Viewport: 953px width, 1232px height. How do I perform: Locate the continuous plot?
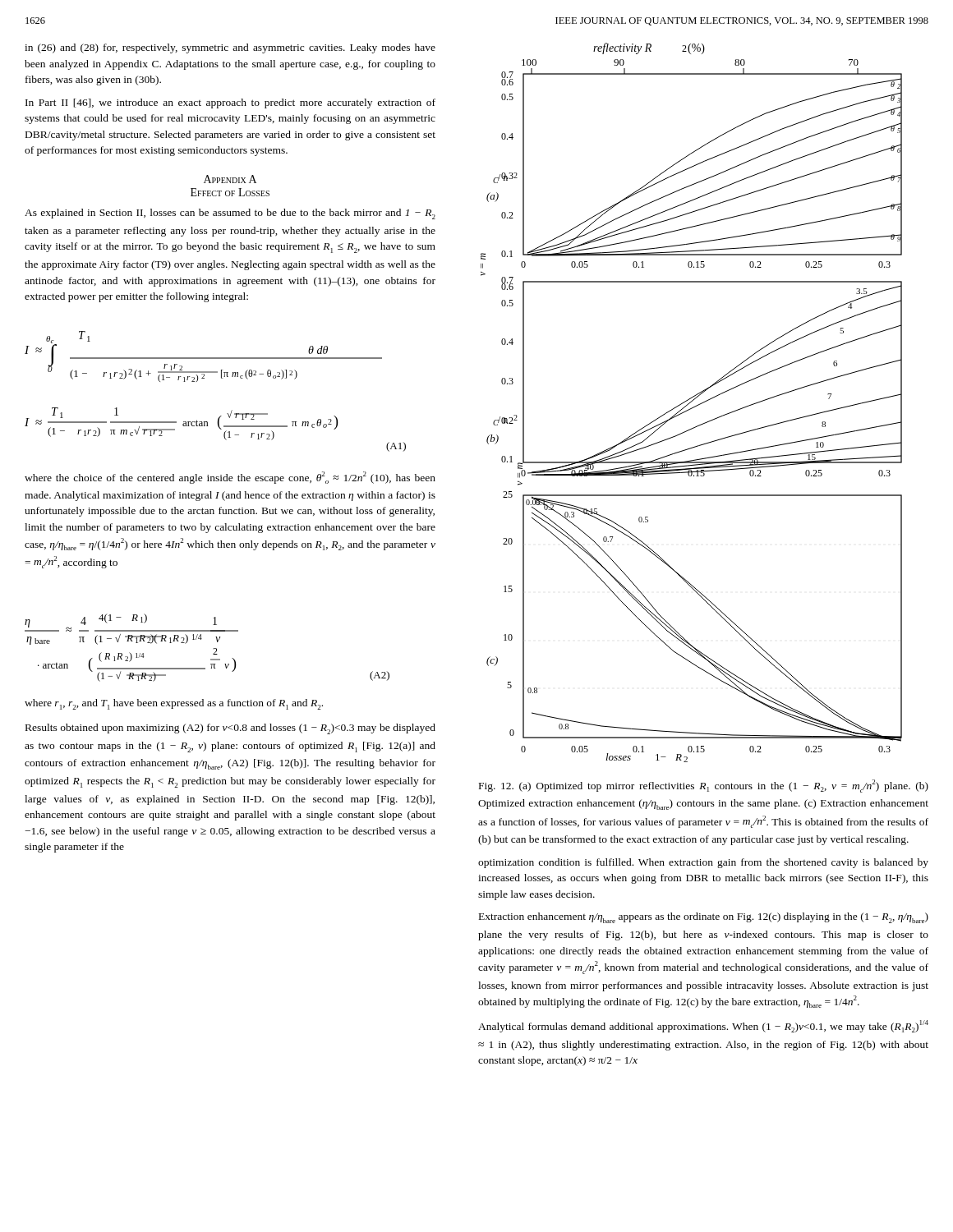coord(696,405)
